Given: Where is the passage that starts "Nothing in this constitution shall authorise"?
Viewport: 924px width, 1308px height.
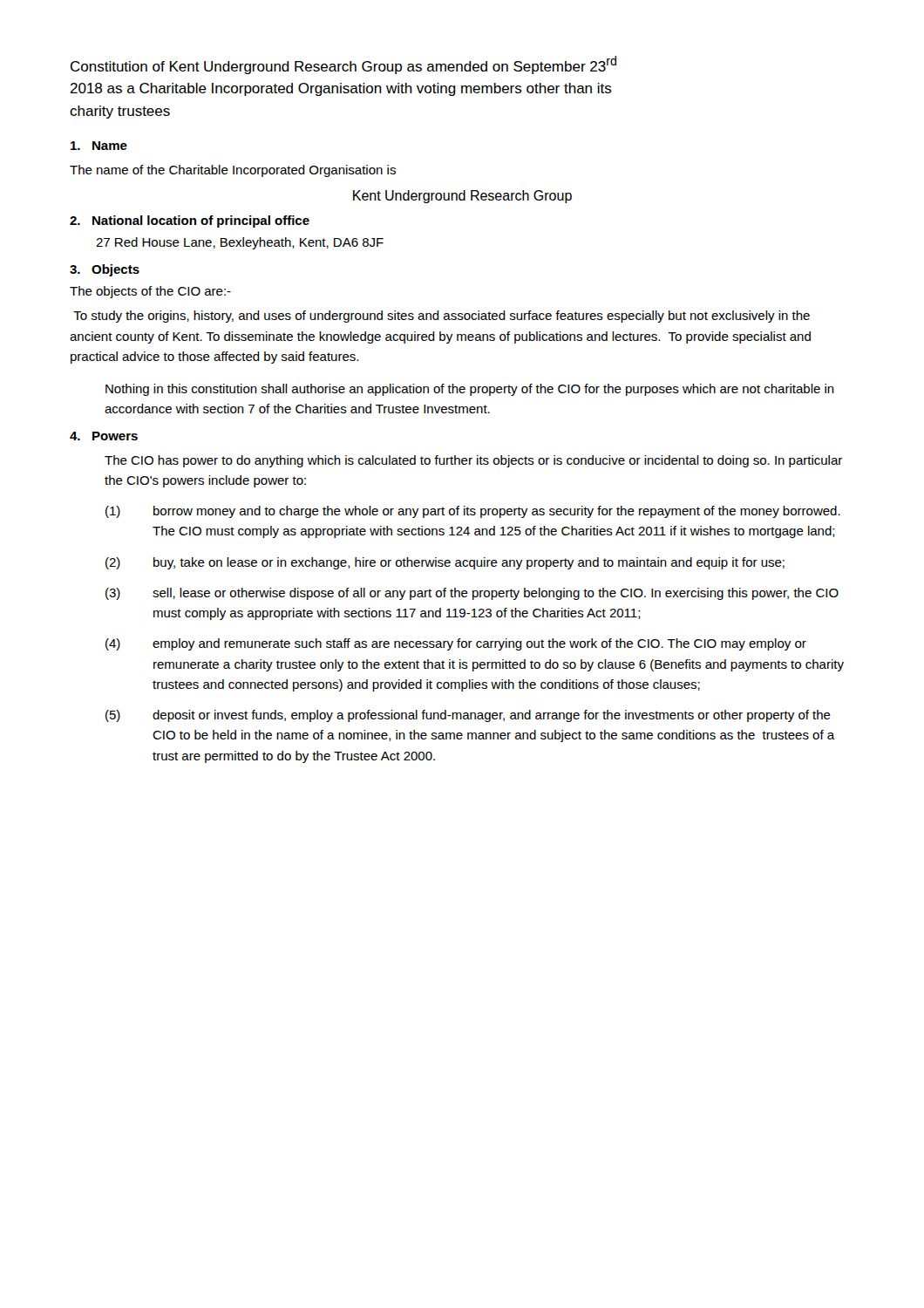Looking at the screenshot, I should [469, 399].
